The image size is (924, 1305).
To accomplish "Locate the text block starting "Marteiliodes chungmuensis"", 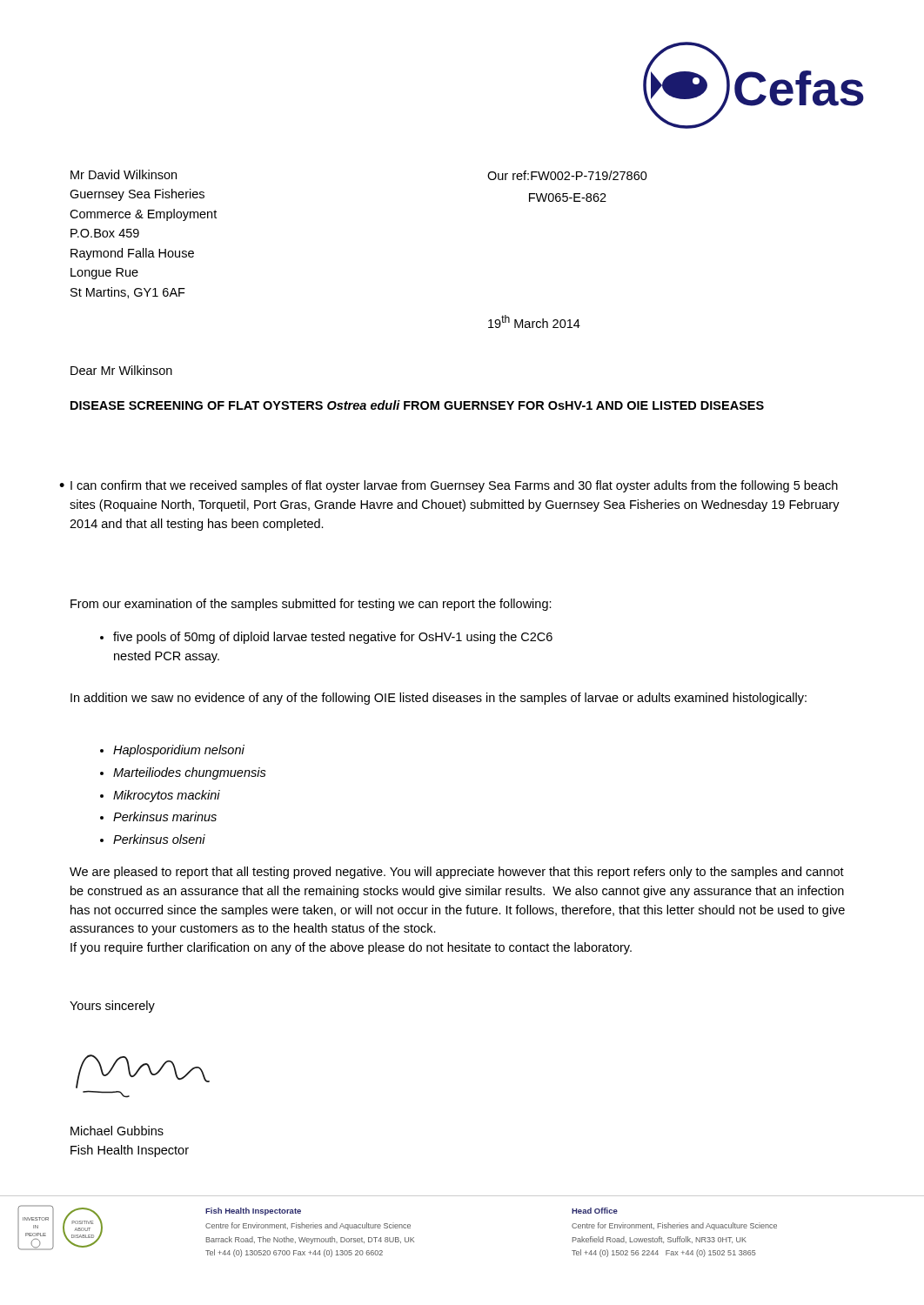I will coord(190,772).
